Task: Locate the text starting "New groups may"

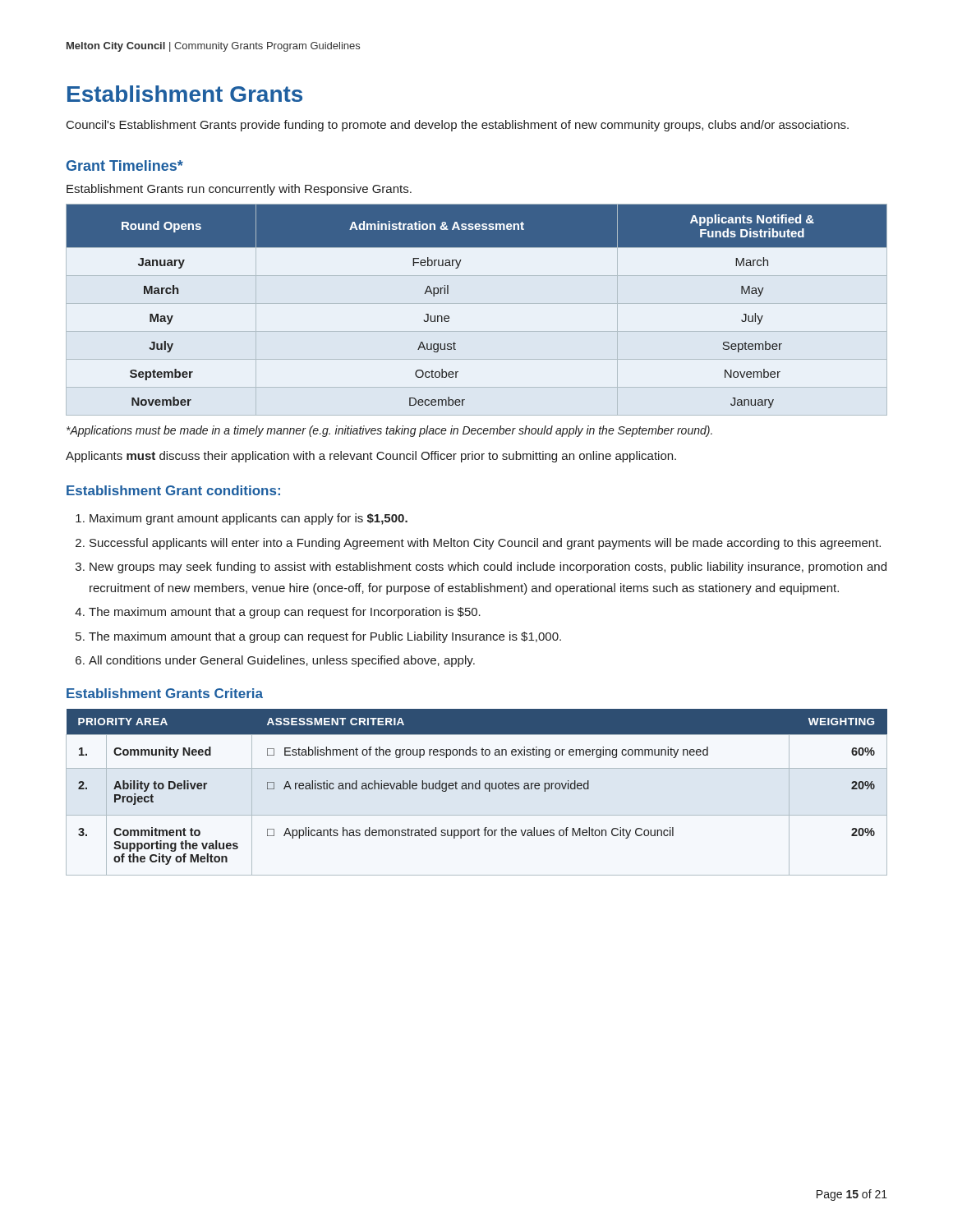Action: (x=488, y=577)
